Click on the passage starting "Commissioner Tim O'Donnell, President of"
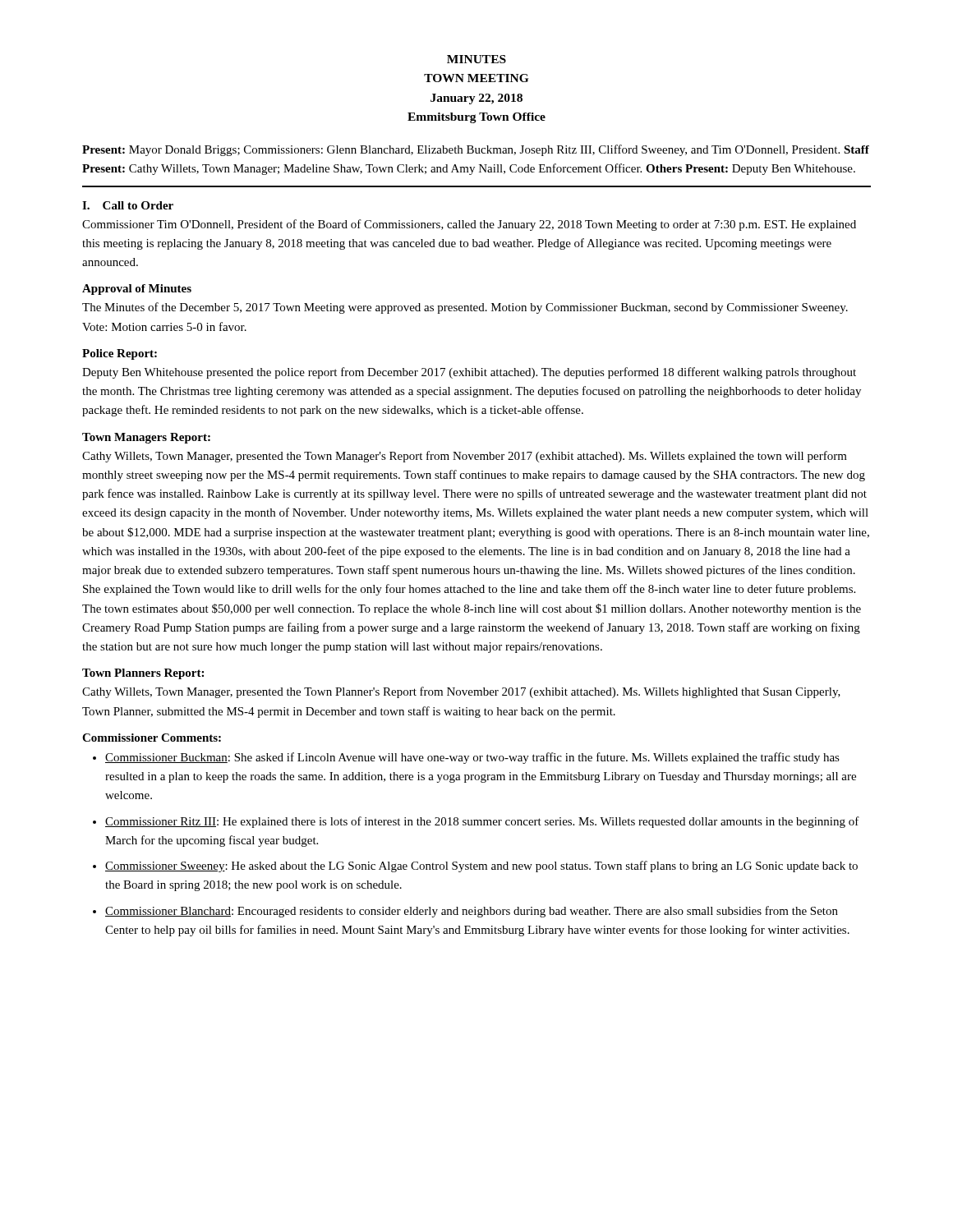Viewport: 953px width, 1232px height. click(469, 243)
